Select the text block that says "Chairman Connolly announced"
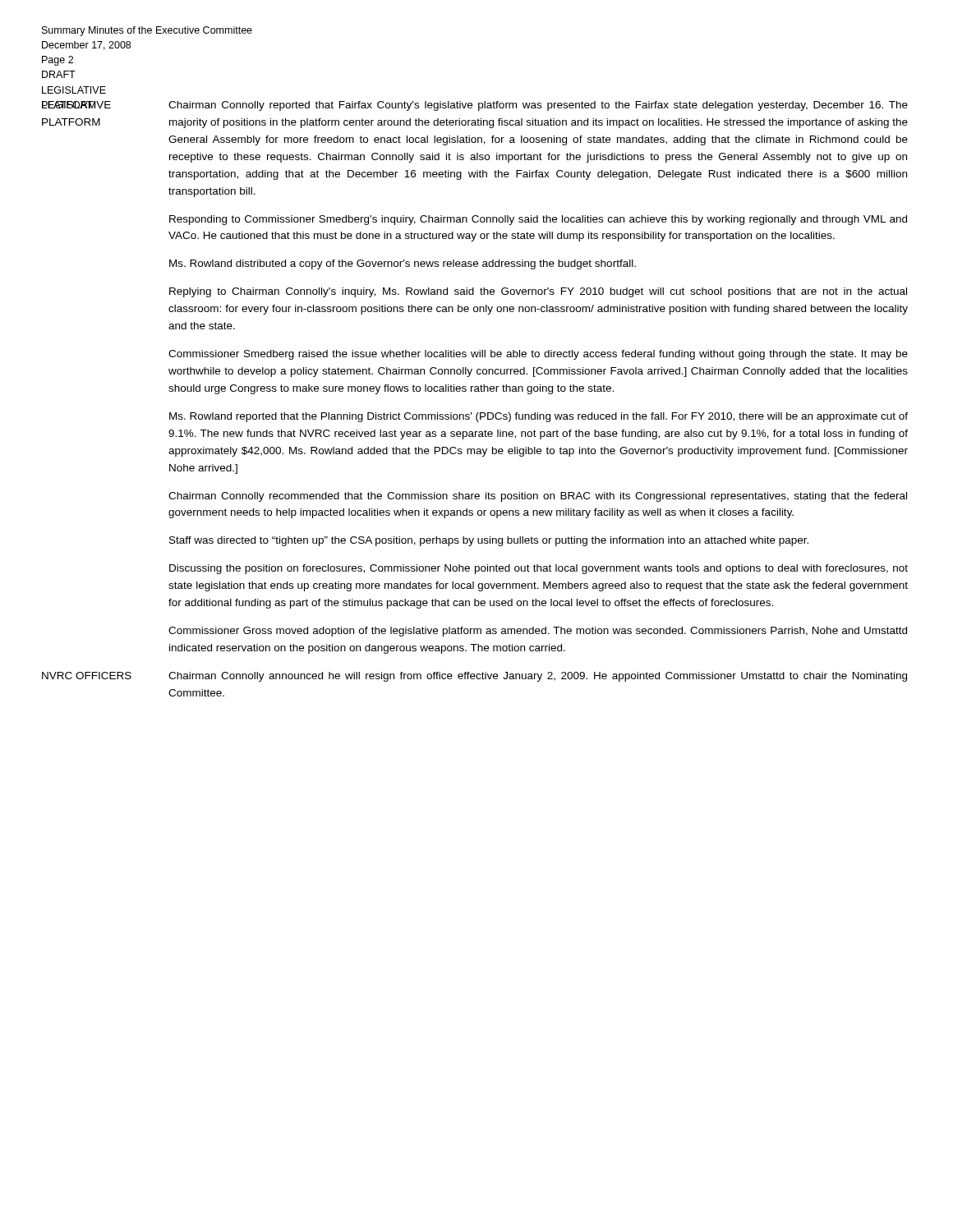Viewport: 953px width, 1232px height. point(538,684)
